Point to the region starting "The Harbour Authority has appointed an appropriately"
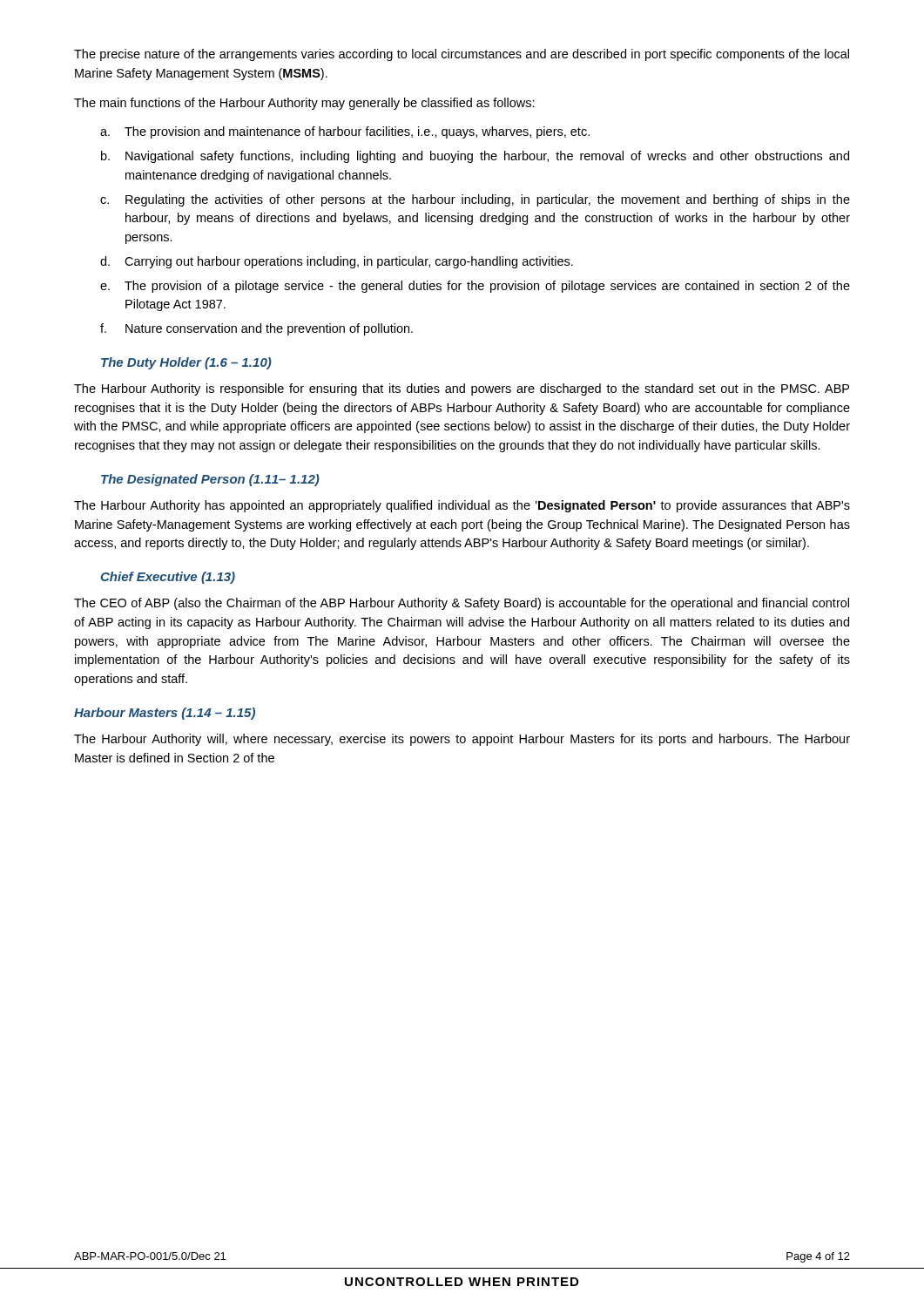The height and width of the screenshot is (1307, 924). 462,525
